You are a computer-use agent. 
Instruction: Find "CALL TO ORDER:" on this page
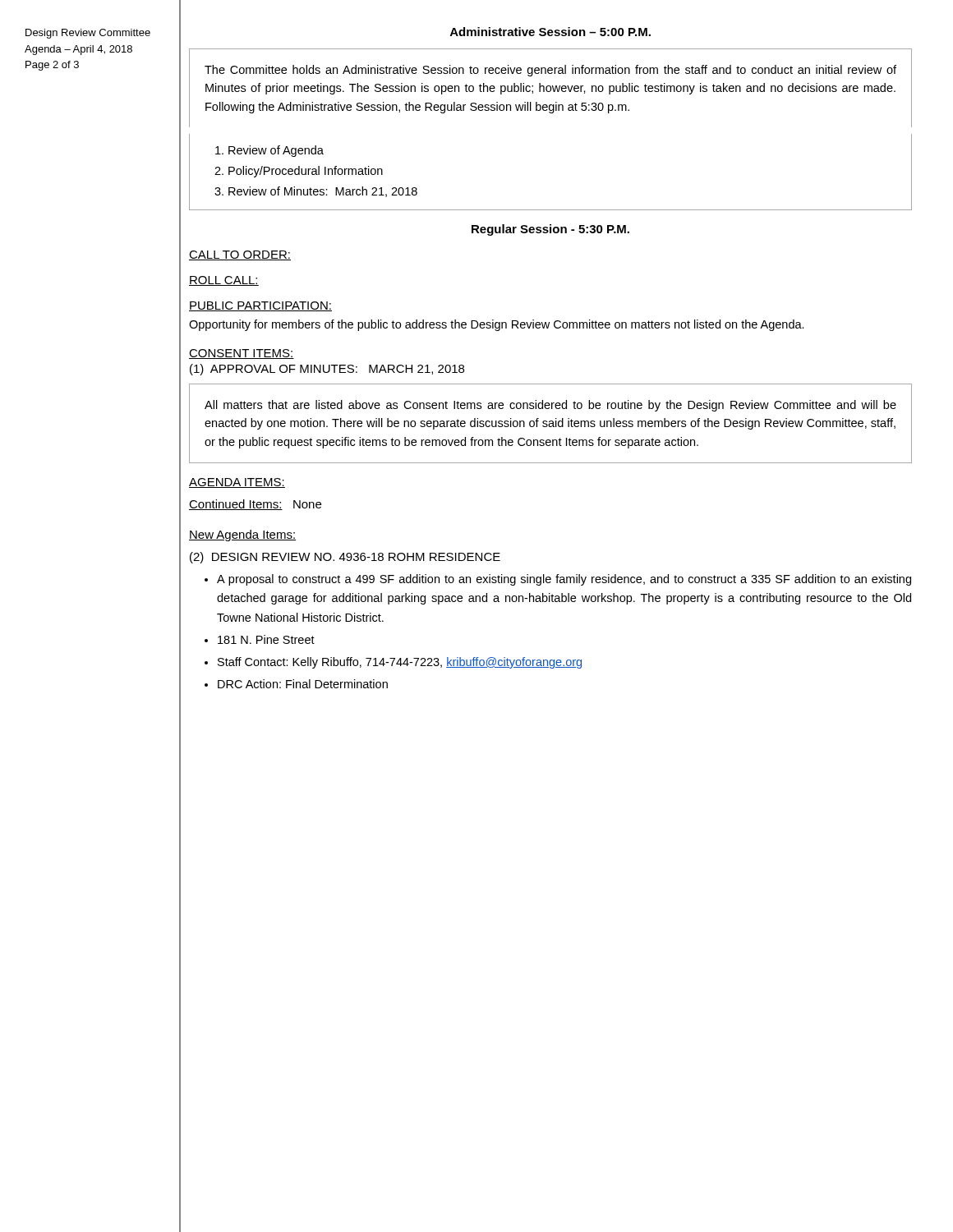240,254
